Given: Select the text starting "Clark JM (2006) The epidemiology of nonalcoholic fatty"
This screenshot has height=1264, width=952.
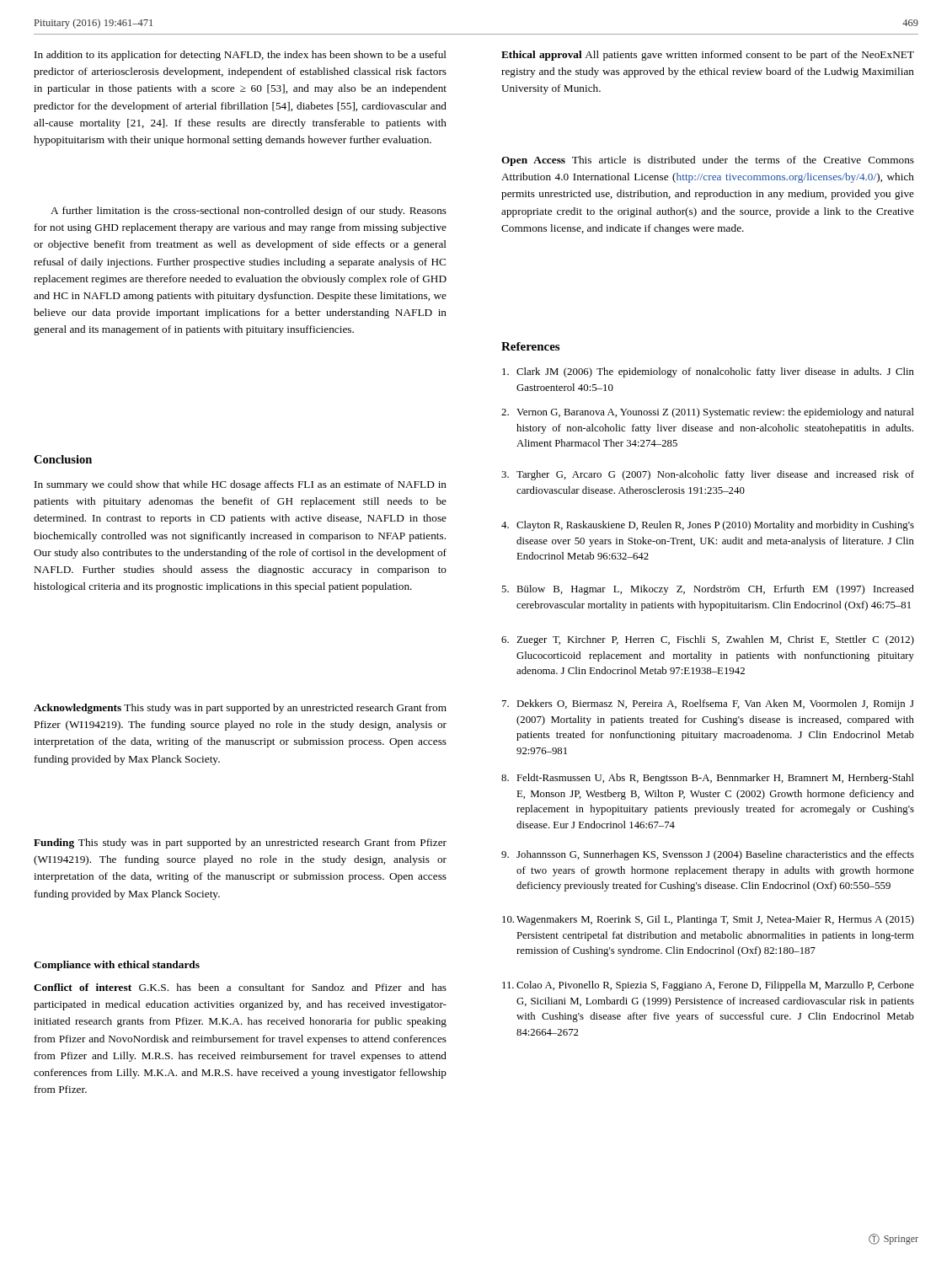Looking at the screenshot, I should click(708, 380).
